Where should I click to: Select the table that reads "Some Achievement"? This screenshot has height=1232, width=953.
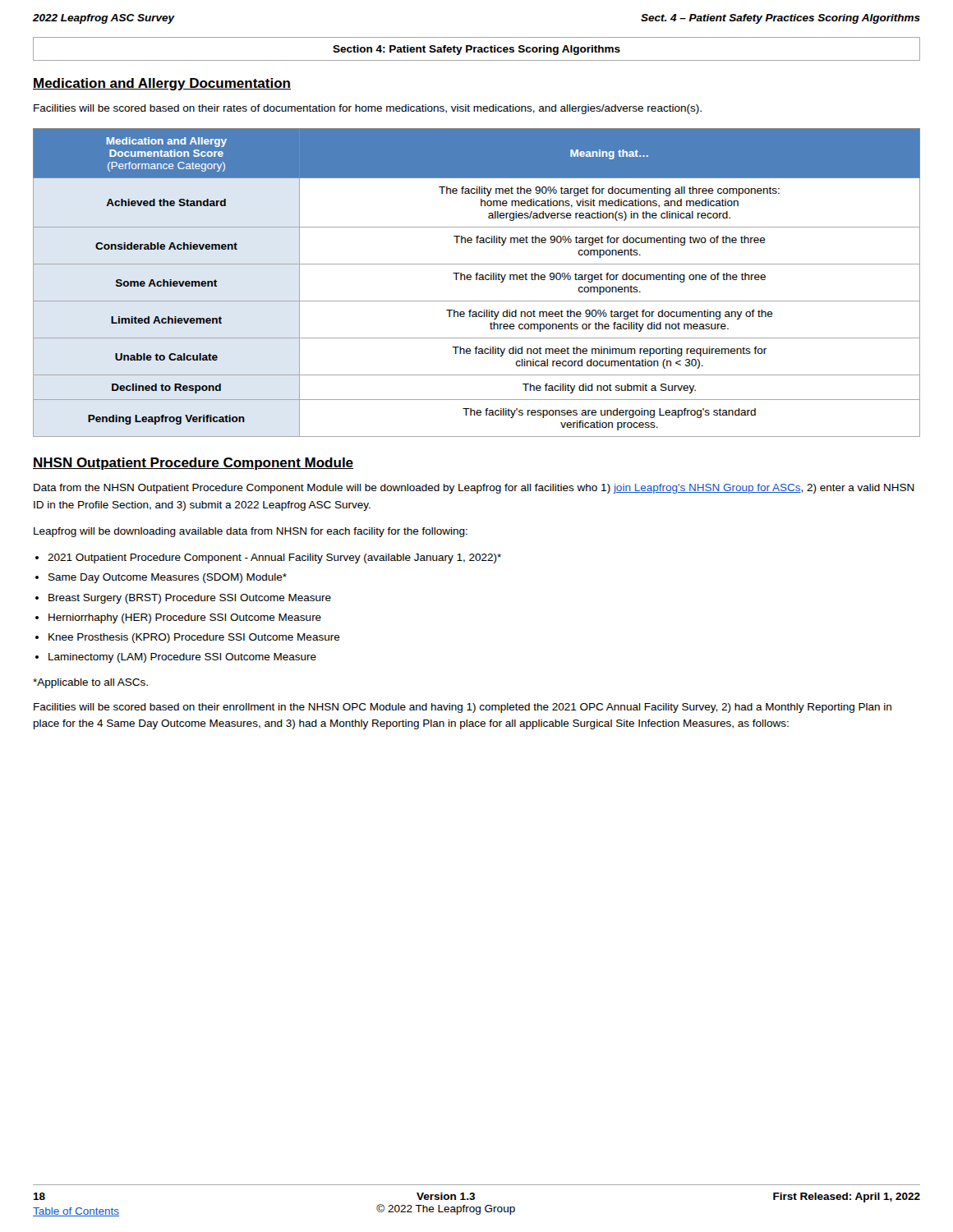tap(476, 283)
